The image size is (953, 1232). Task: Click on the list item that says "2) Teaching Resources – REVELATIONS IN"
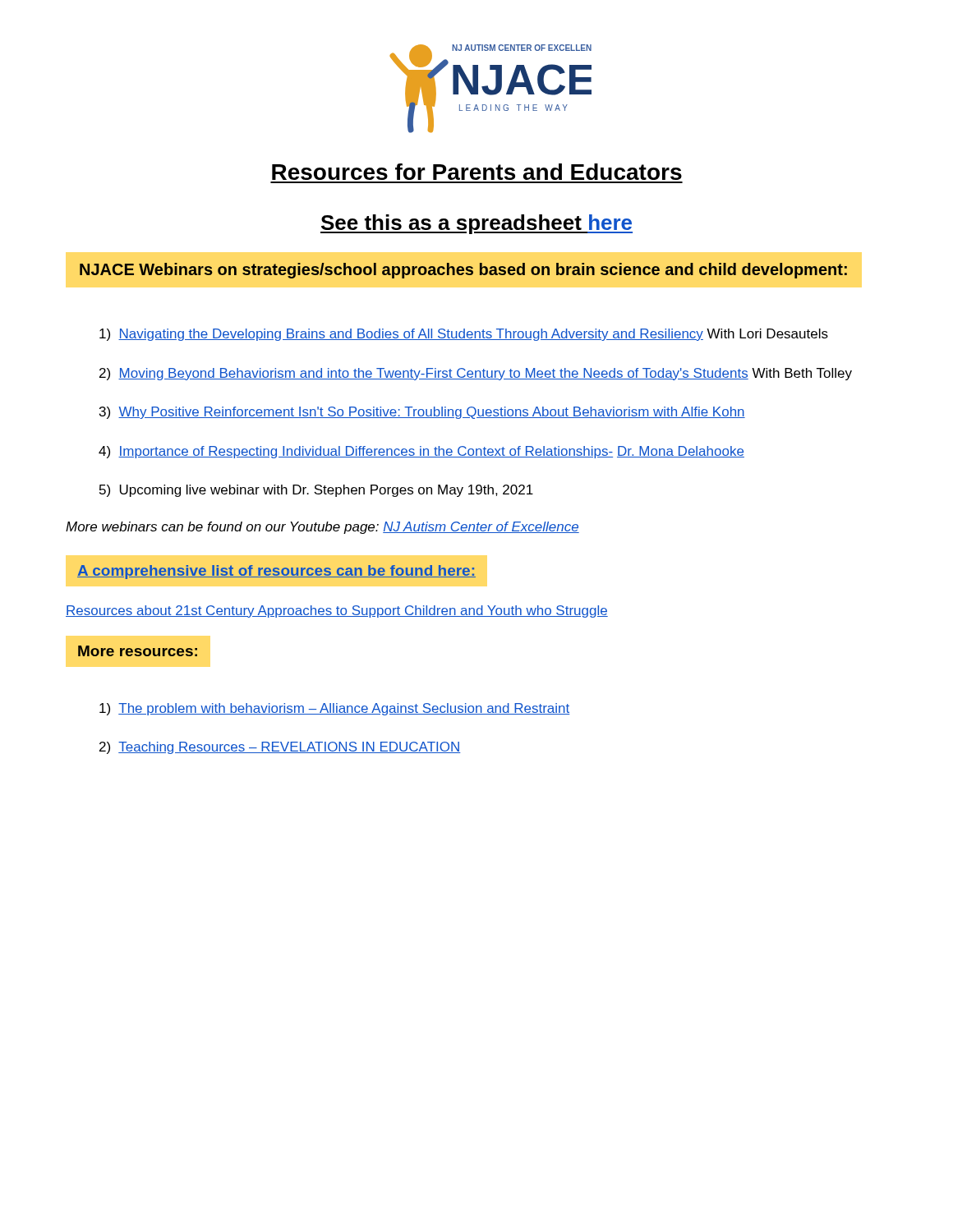point(279,747)
